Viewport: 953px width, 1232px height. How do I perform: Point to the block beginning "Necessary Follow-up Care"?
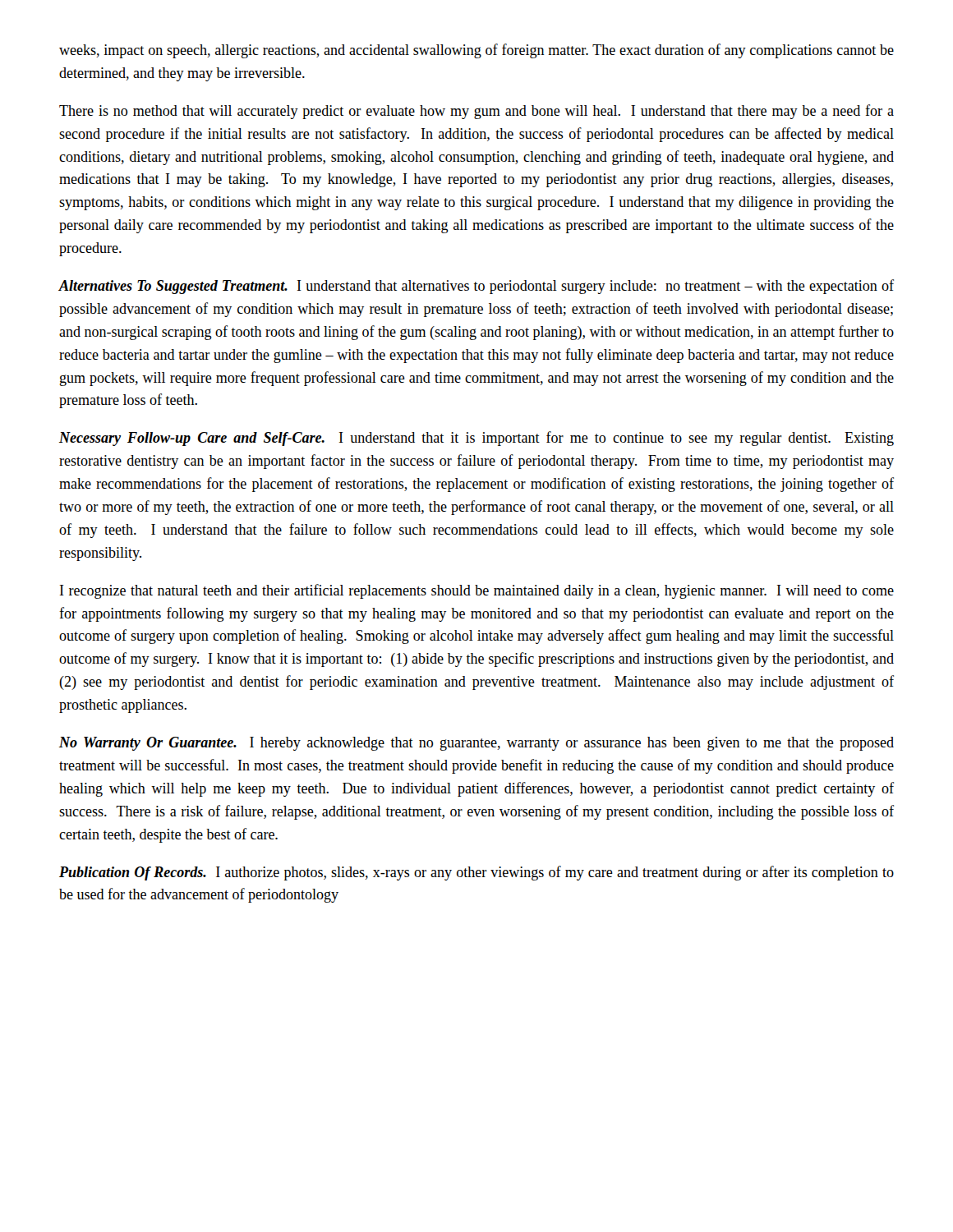[x=476, y=495]
